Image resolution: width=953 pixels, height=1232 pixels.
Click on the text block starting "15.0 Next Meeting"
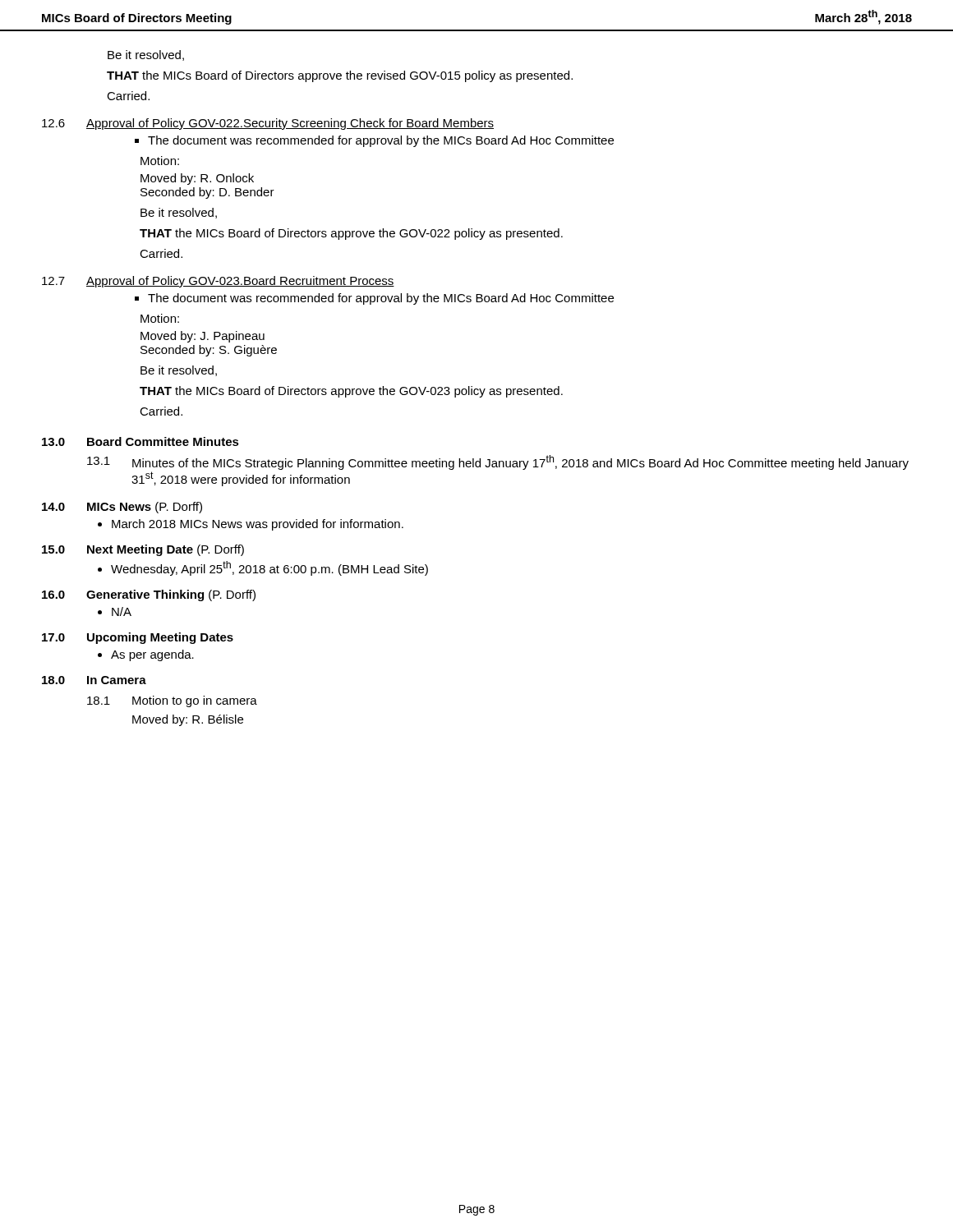coord(143,549)
